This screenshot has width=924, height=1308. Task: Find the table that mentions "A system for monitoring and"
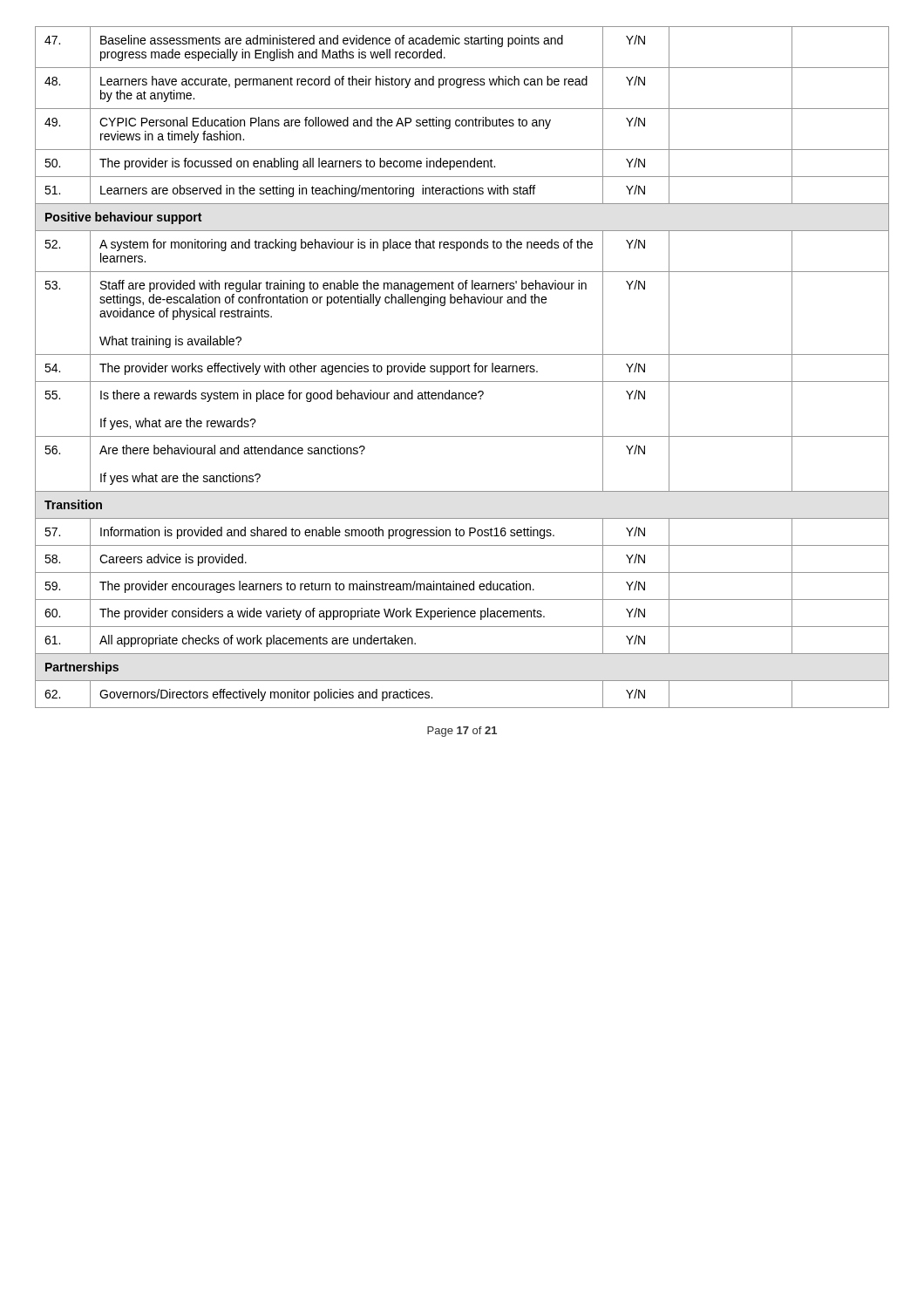coord(462,367)
